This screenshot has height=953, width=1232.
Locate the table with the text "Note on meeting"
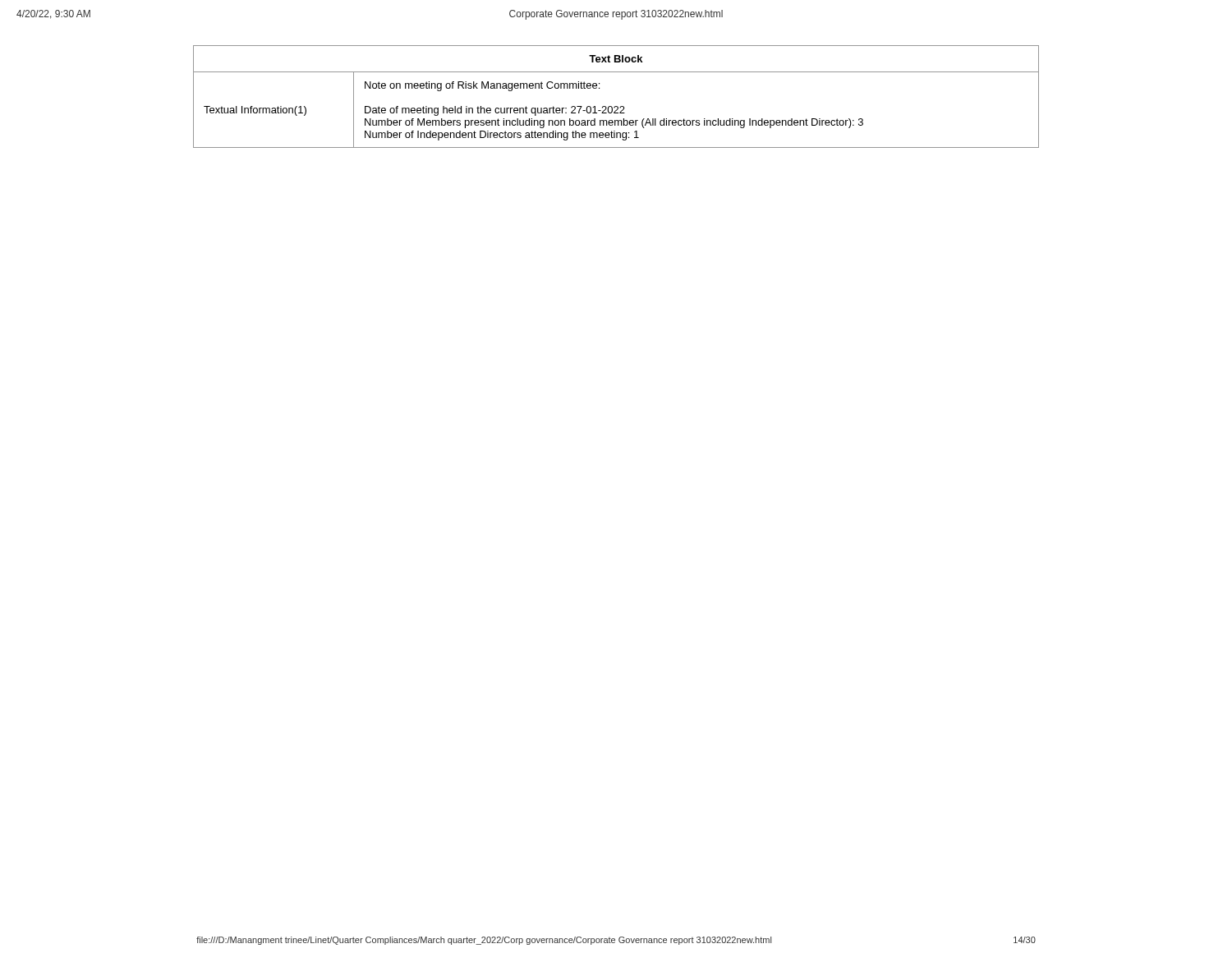tap(616, 97)
